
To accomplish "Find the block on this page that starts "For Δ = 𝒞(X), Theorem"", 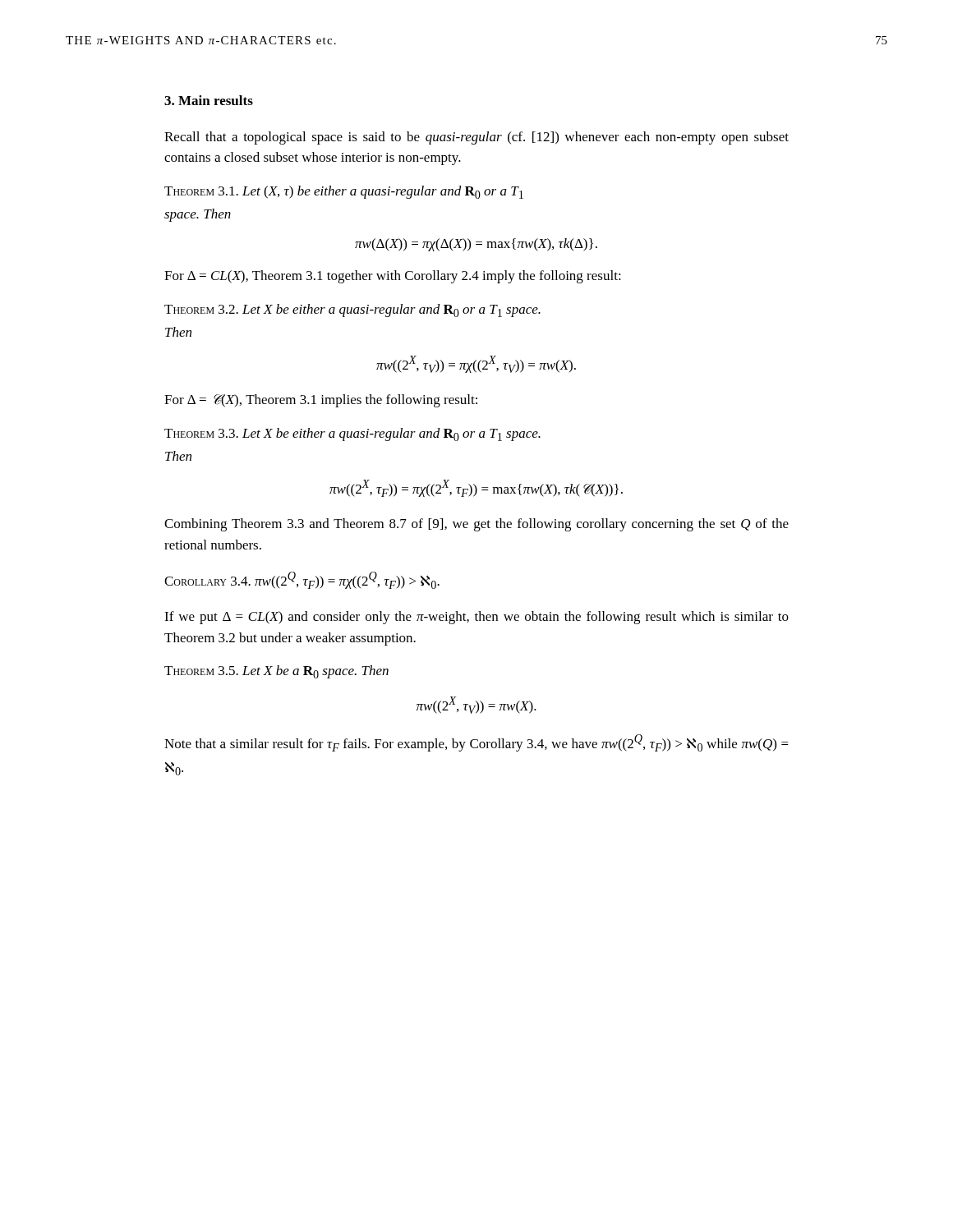I will [x=321, y=400].
